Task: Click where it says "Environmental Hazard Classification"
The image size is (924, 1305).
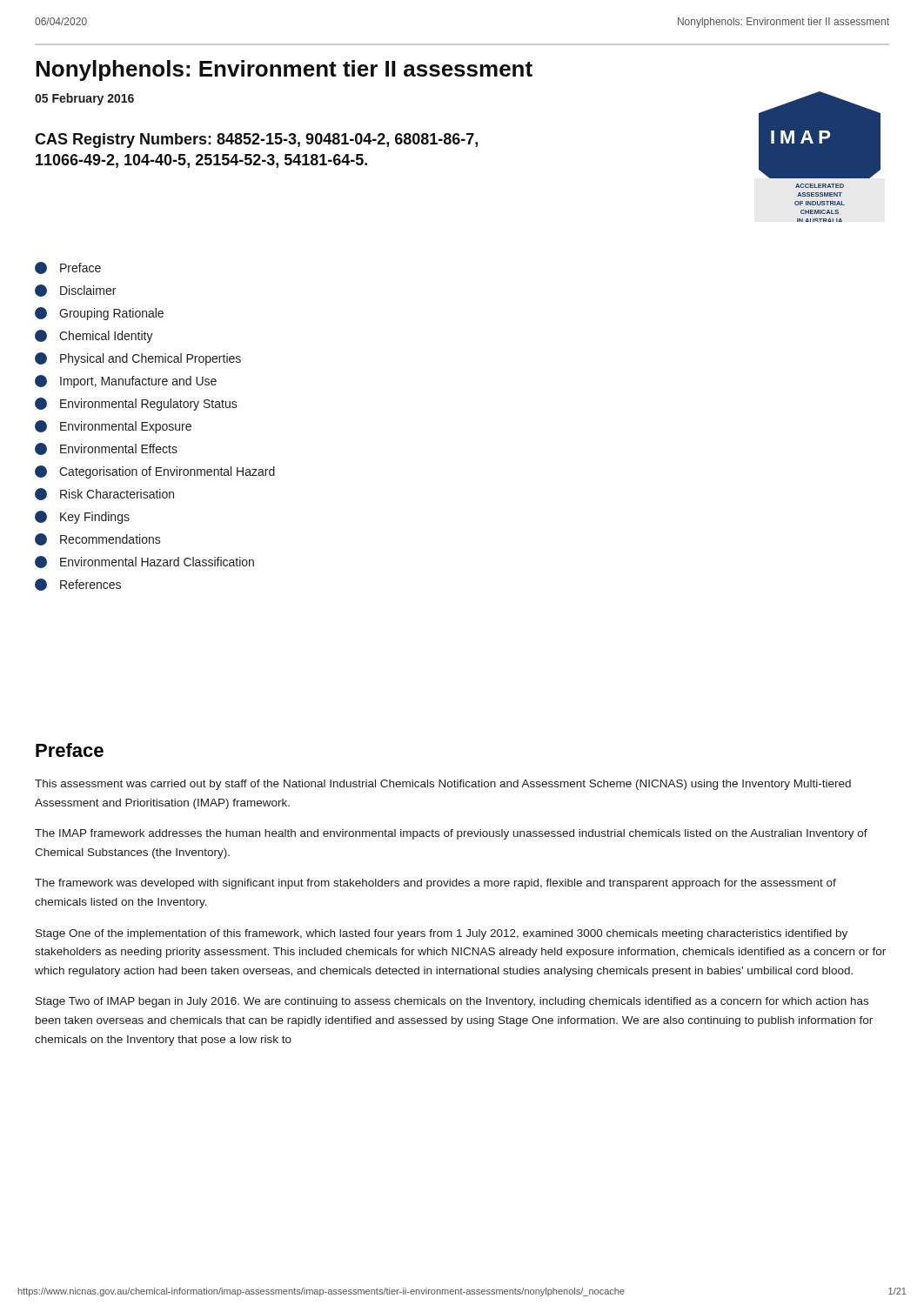Action: point(145,562)
